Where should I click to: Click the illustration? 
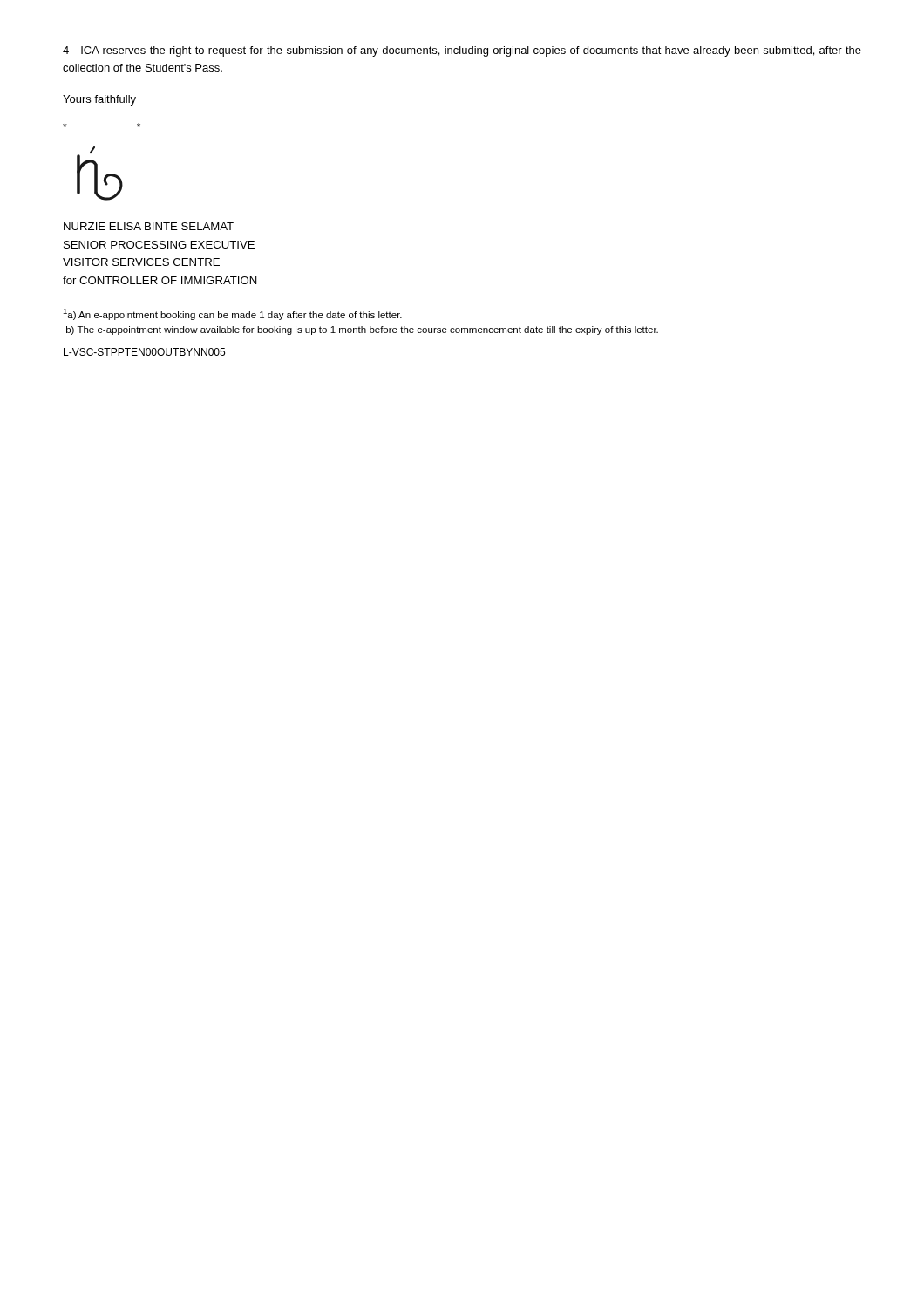462,177
